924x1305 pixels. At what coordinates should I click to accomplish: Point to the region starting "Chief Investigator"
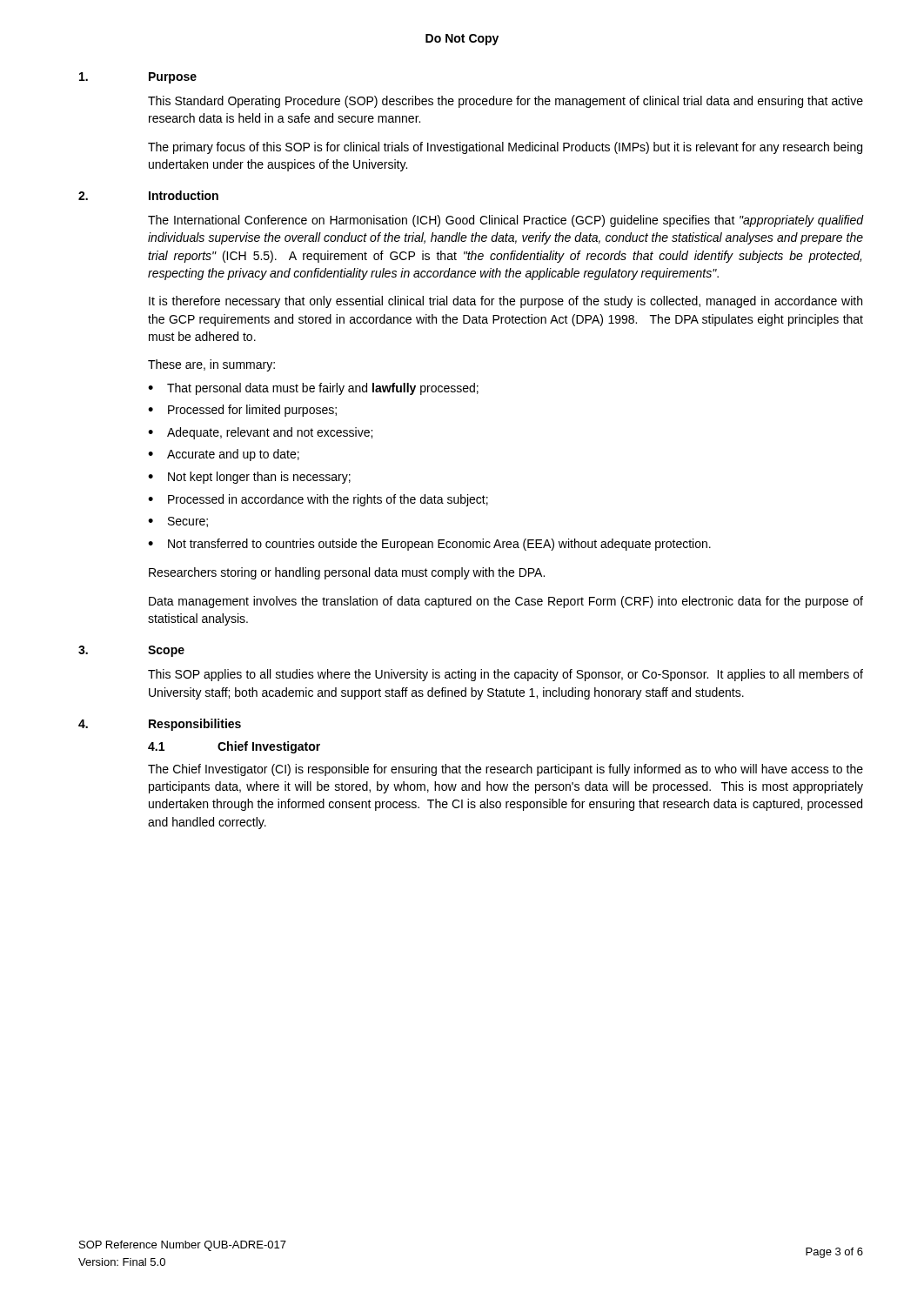pos(269,746)
